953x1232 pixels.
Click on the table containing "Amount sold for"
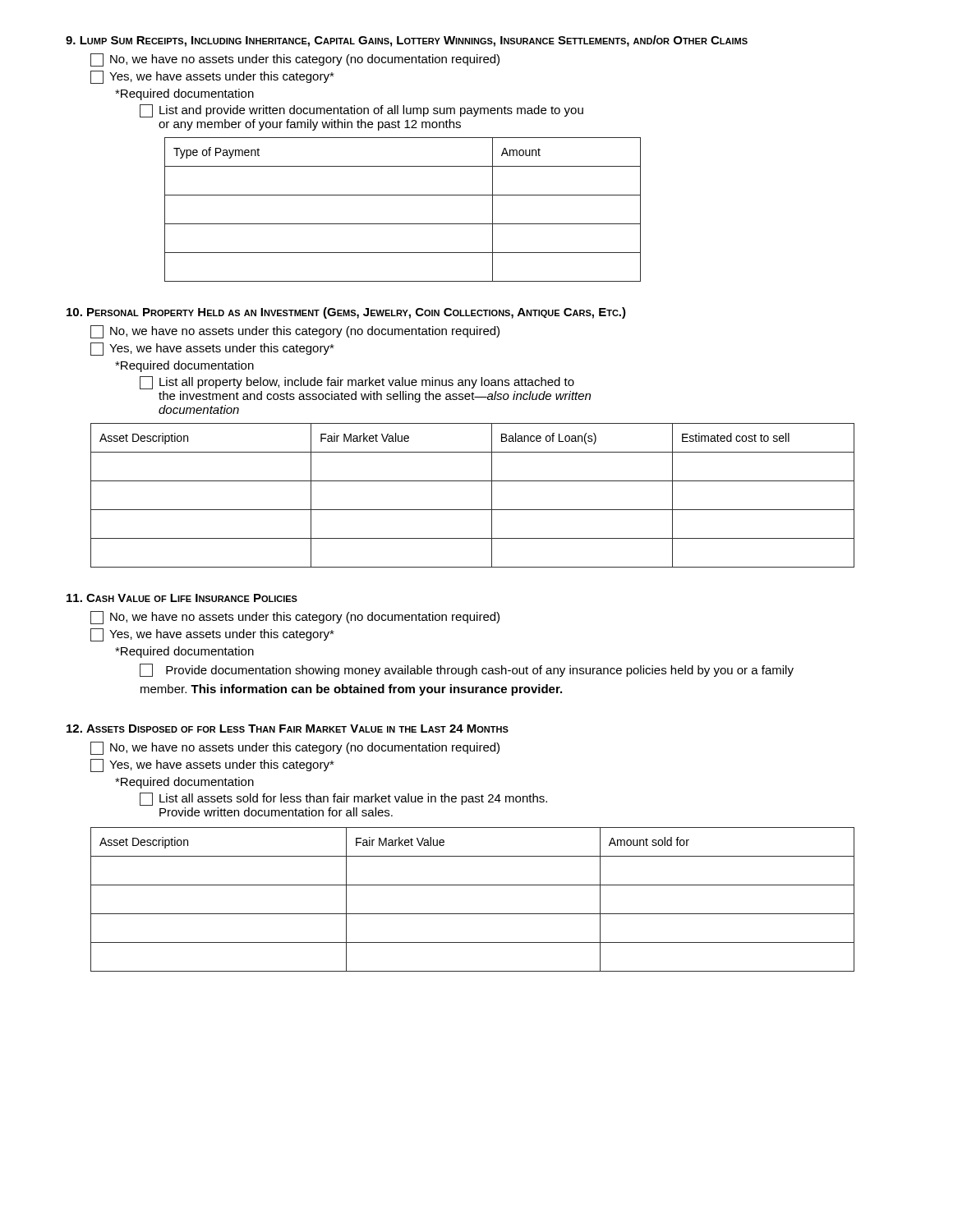coord(489,899)
